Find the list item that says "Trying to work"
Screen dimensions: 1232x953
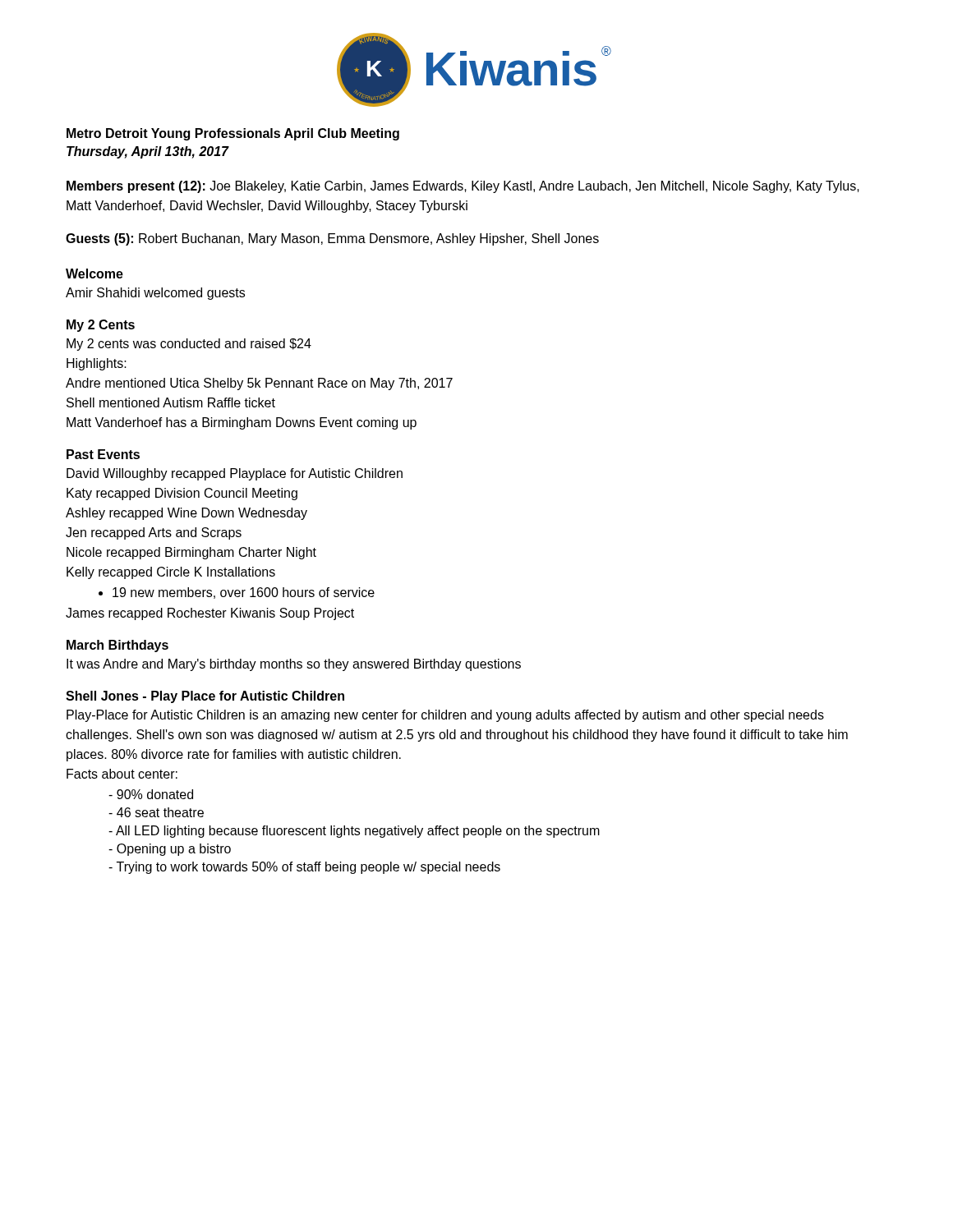476,867
